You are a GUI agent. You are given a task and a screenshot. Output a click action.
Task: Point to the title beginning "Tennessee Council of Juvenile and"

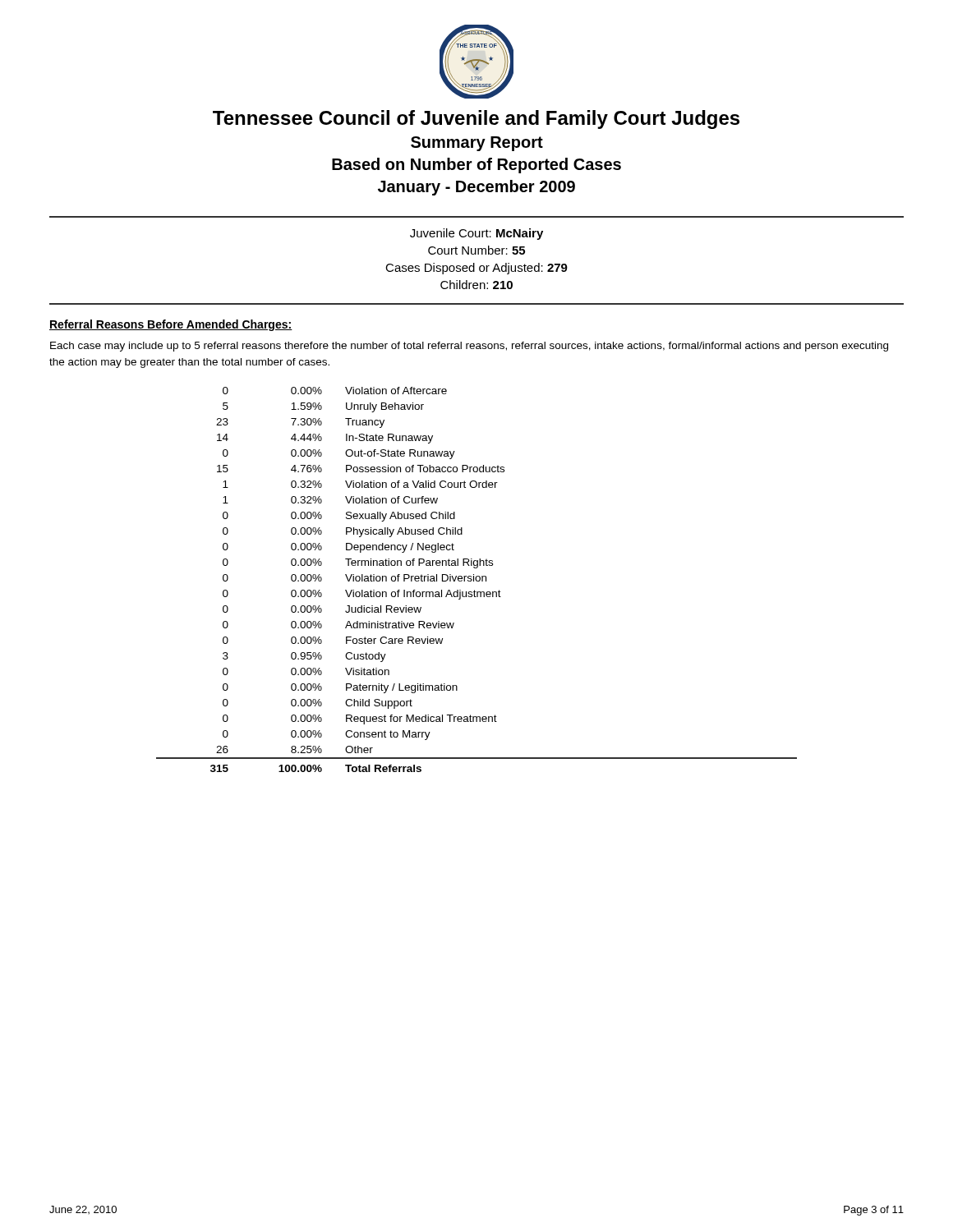476,152
